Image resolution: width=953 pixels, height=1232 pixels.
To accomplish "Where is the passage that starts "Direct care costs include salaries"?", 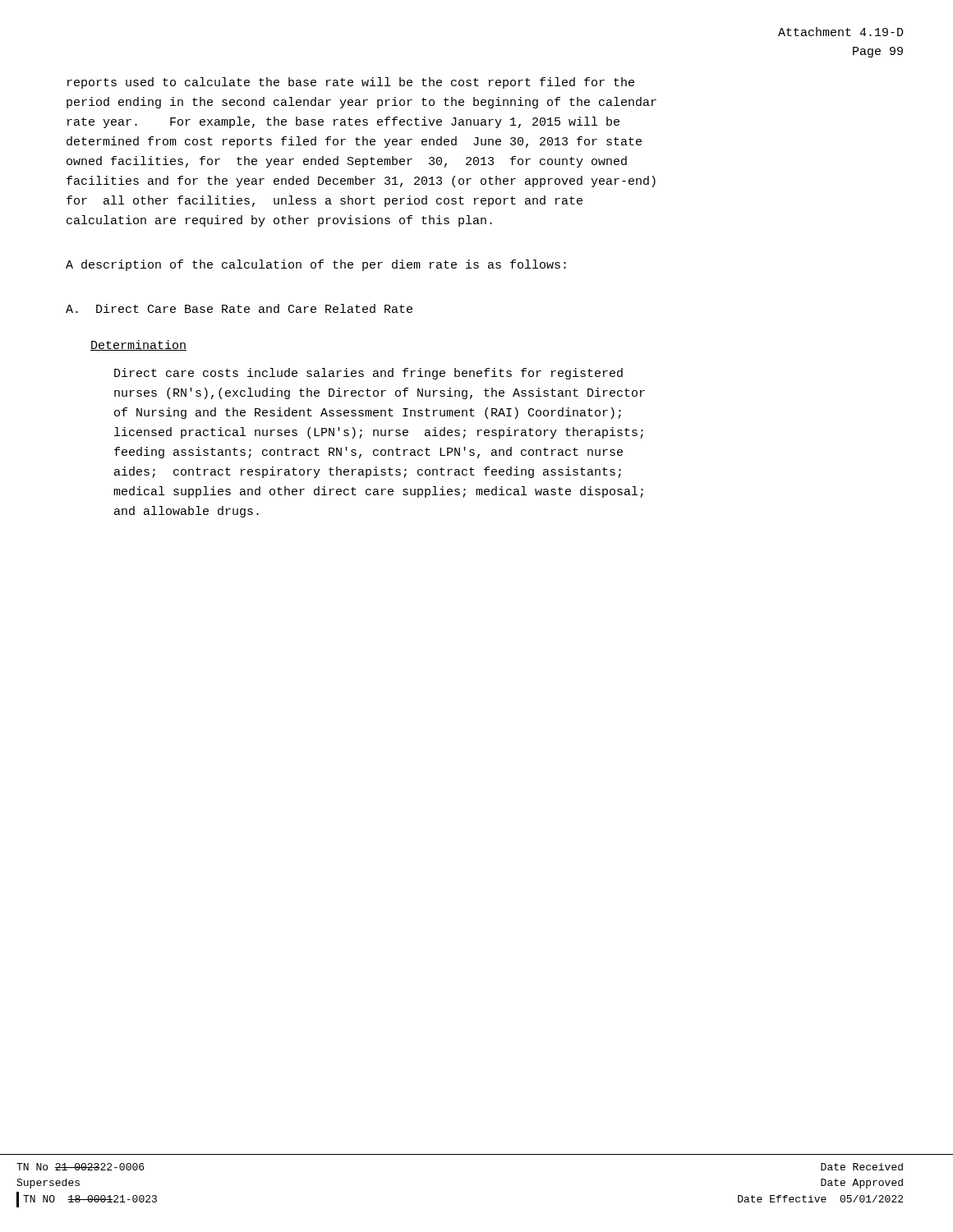I will (380, 443).
